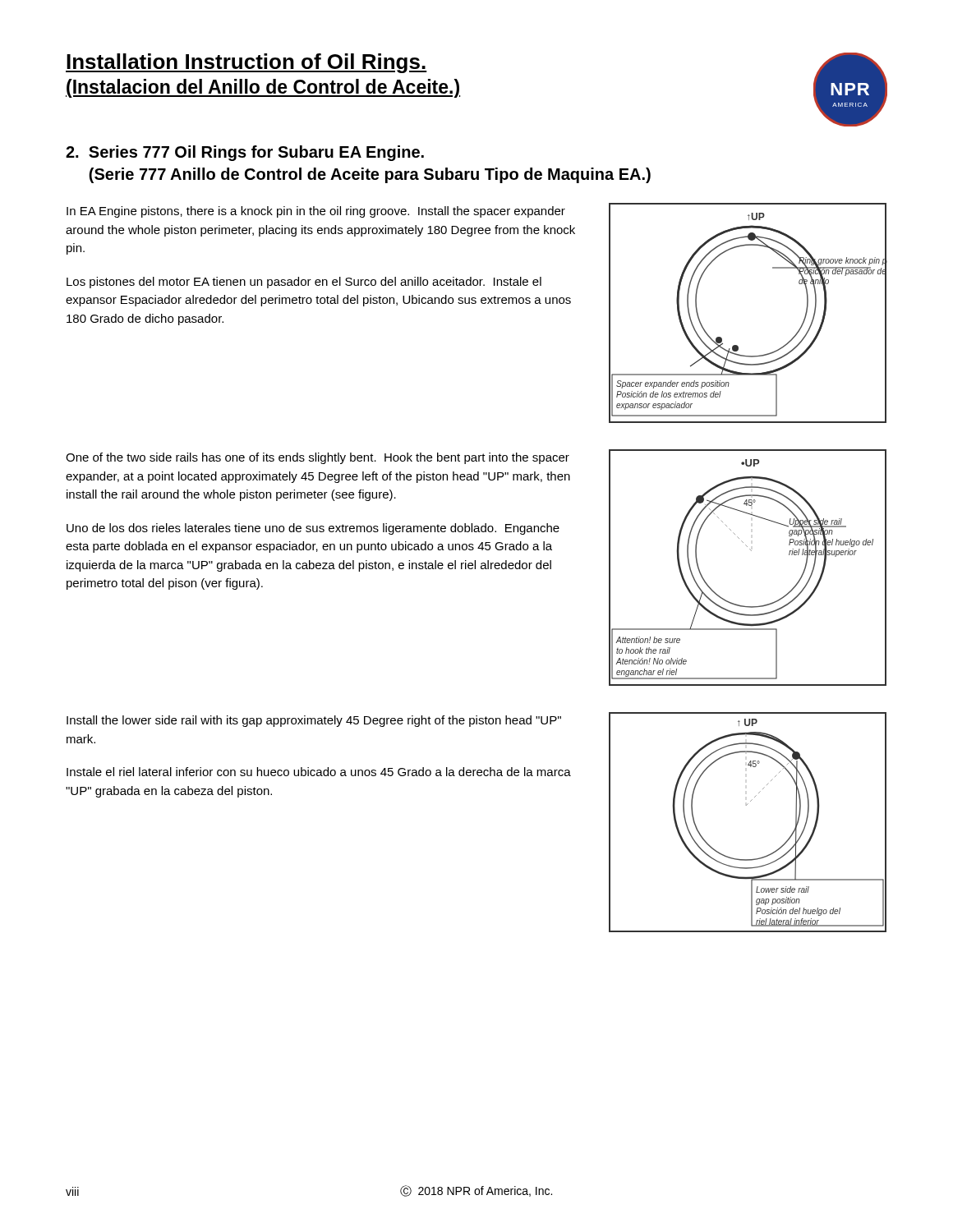Select the text block starting "One of the two side rails has one"

325,521
